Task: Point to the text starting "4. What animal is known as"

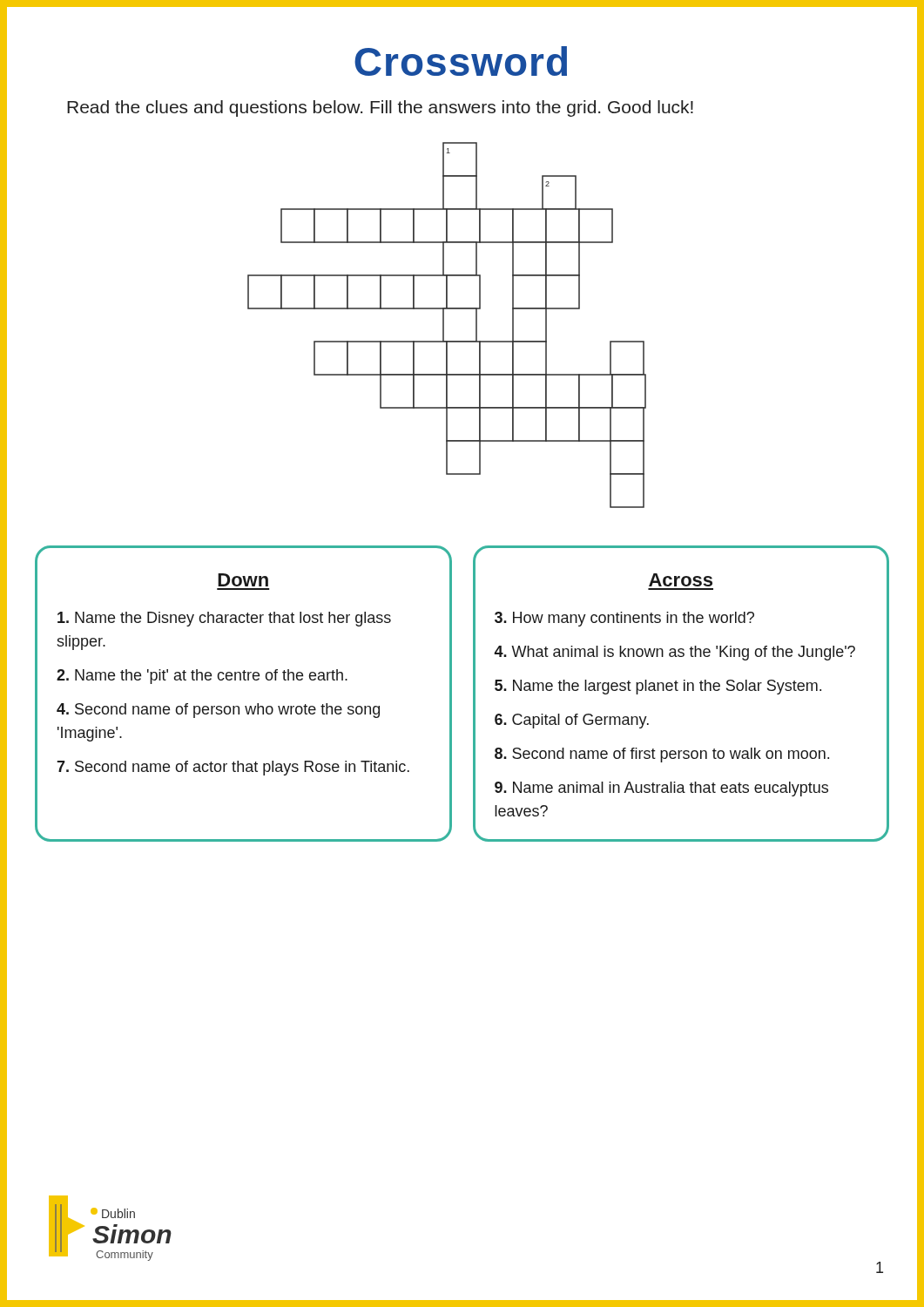Action: click(x=675, y=652)
